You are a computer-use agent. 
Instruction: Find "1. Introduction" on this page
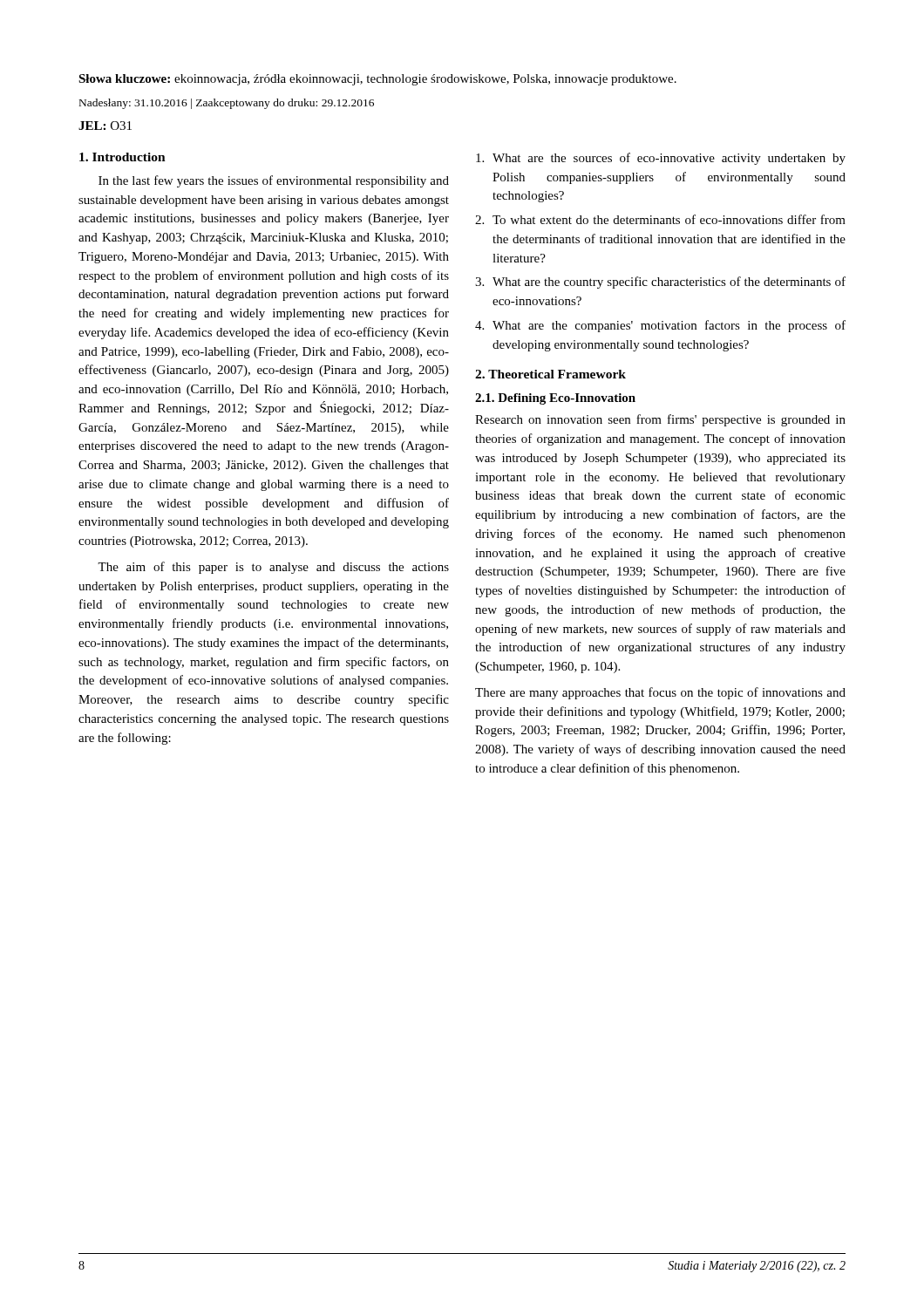click(122, 157)
